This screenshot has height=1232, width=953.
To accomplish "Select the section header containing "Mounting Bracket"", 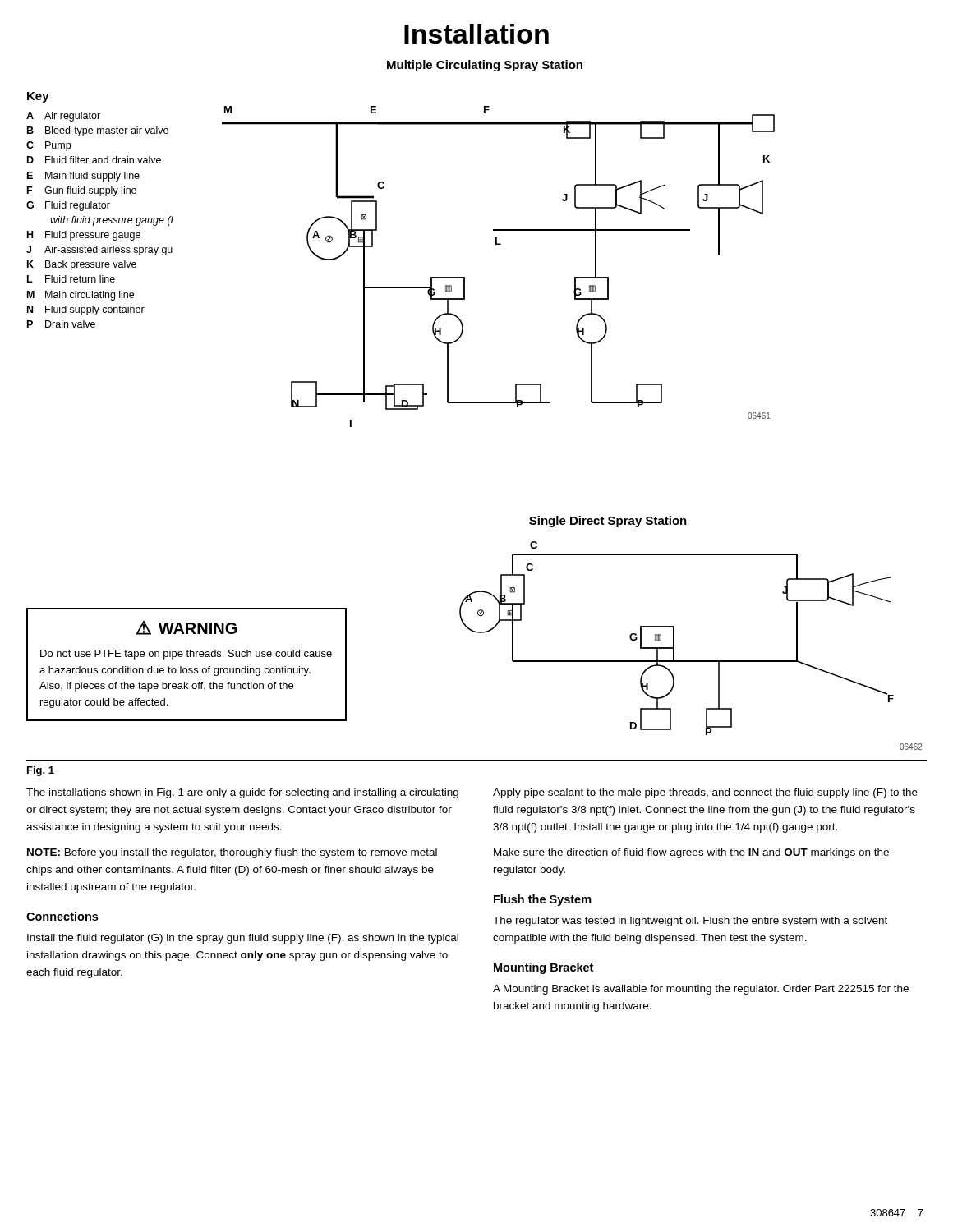I will coord(543,968).
